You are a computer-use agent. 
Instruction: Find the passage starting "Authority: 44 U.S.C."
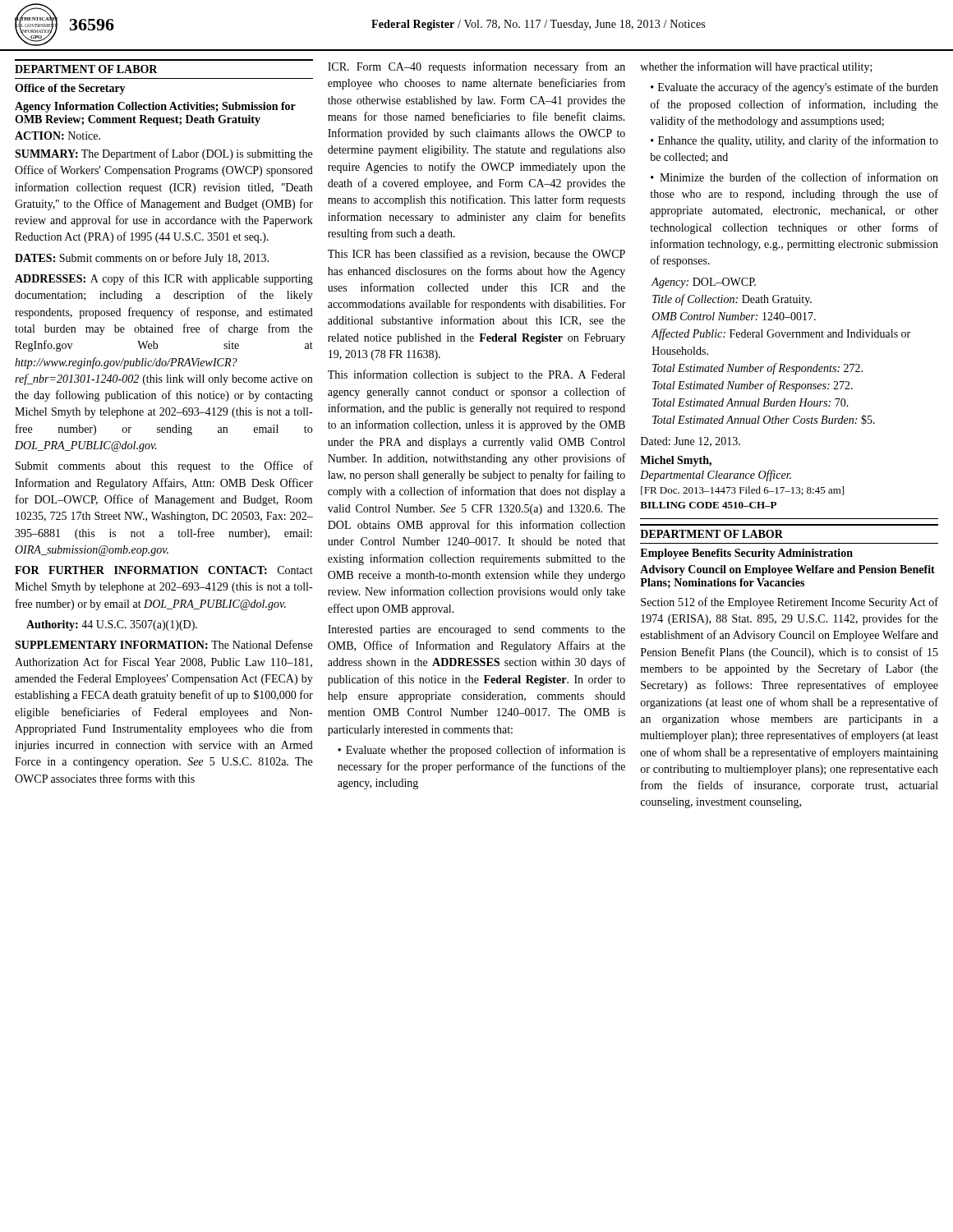tap(112, 625)
